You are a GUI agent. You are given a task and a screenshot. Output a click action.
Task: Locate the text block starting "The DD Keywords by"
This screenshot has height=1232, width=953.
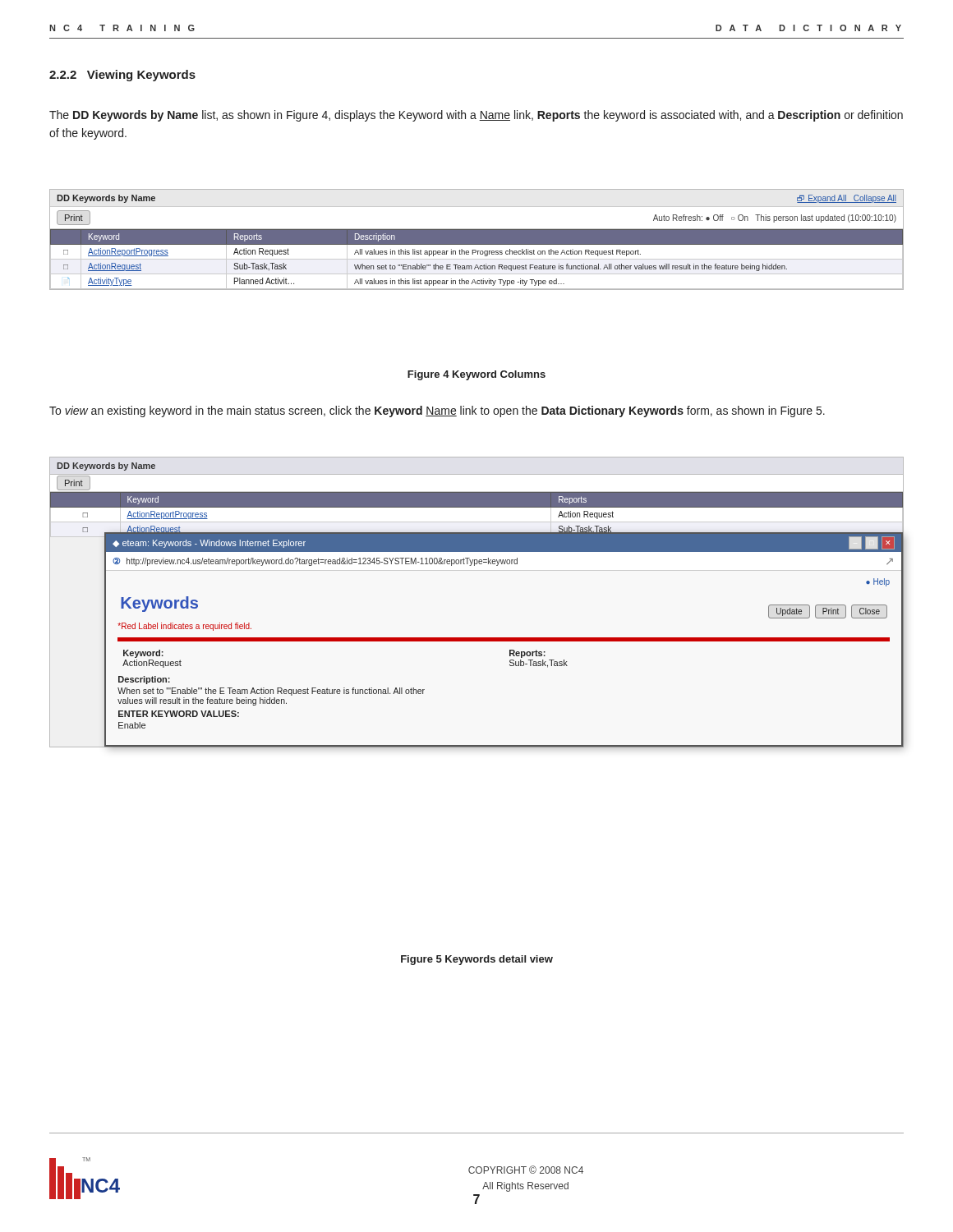[476, 124]
